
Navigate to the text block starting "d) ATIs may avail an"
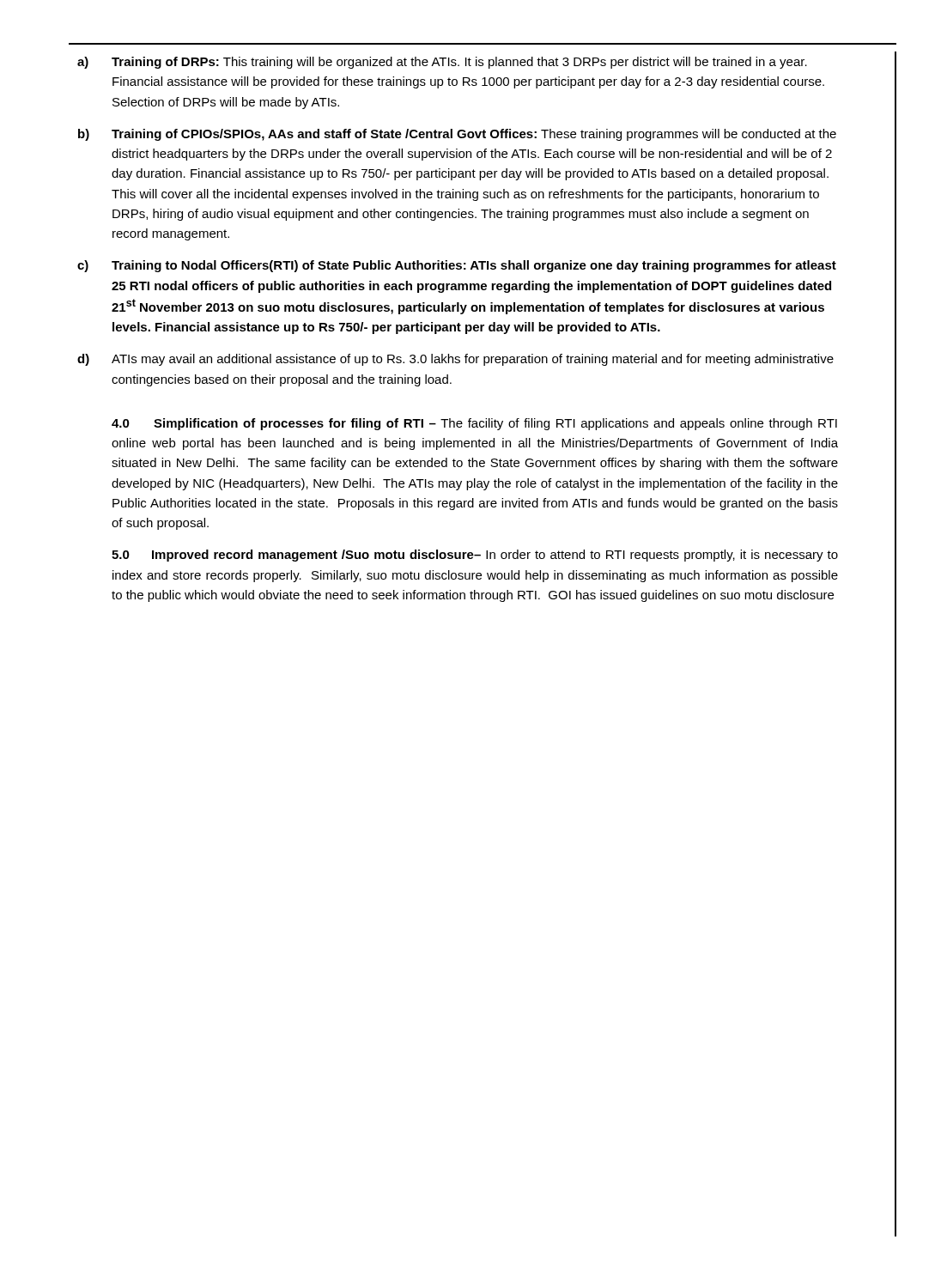[458, 369]
